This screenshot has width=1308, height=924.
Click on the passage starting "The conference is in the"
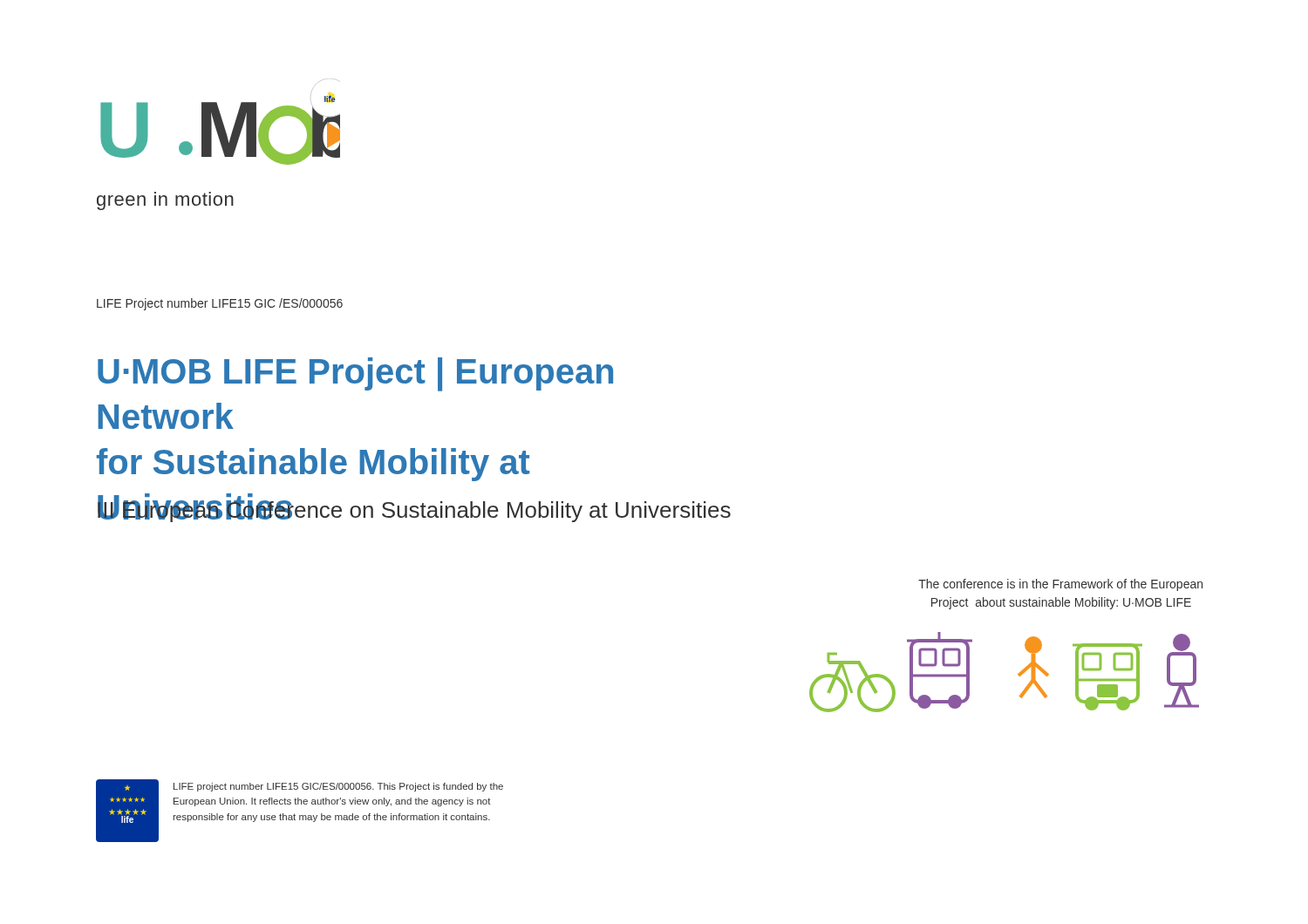point(1061,593)
